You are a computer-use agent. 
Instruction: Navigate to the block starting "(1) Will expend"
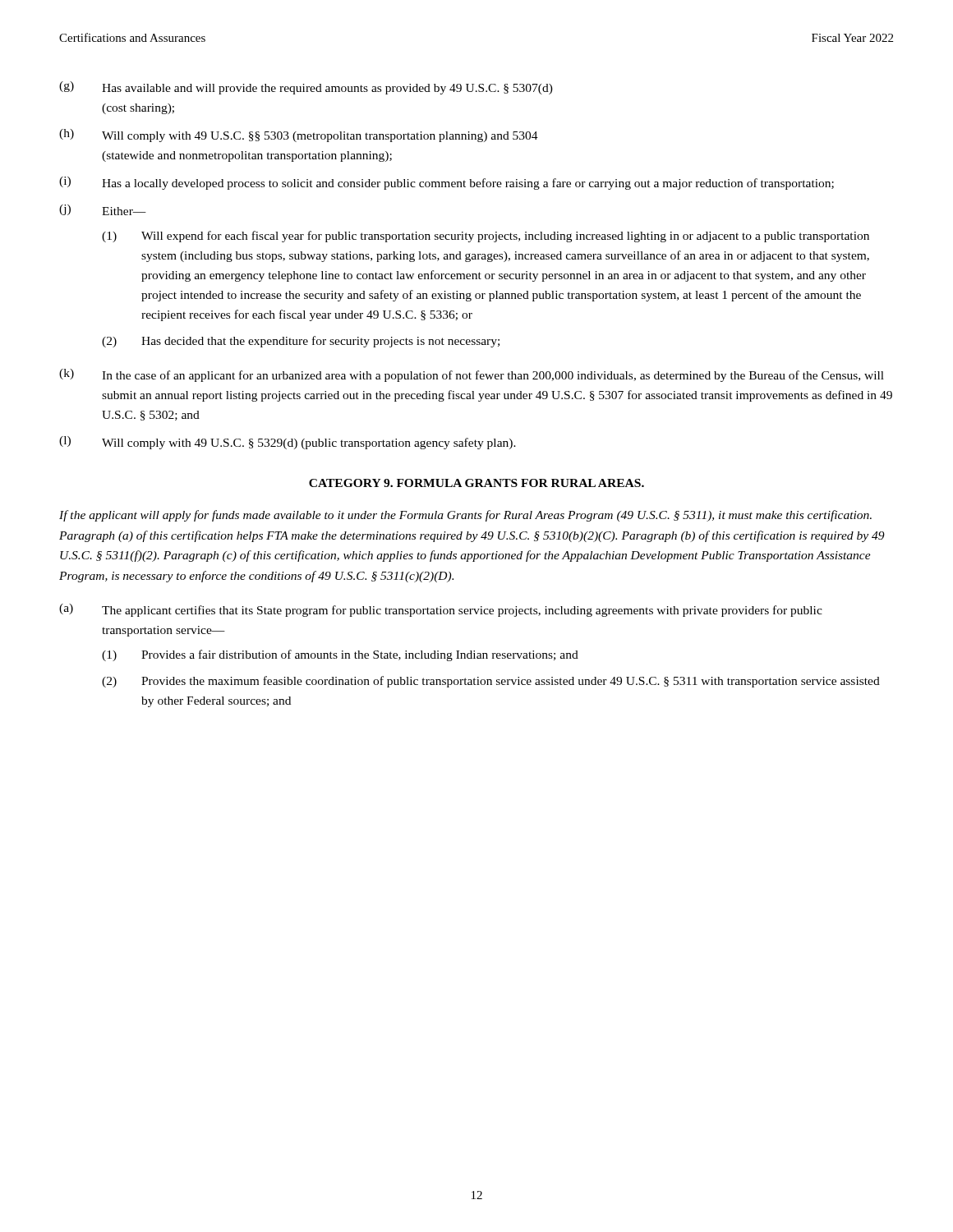point(498,275)
